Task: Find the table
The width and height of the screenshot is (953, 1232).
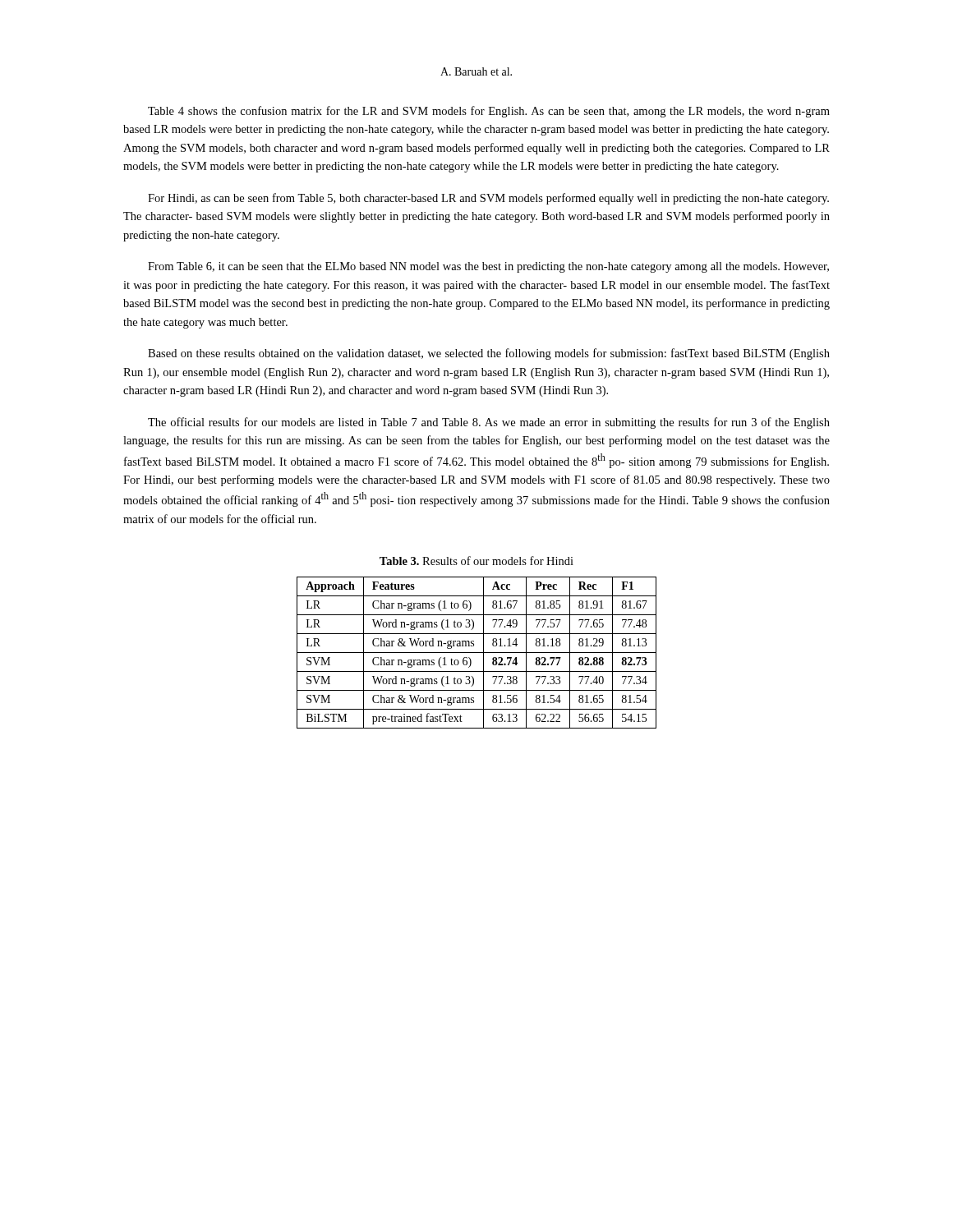Action: pos(476,653)
